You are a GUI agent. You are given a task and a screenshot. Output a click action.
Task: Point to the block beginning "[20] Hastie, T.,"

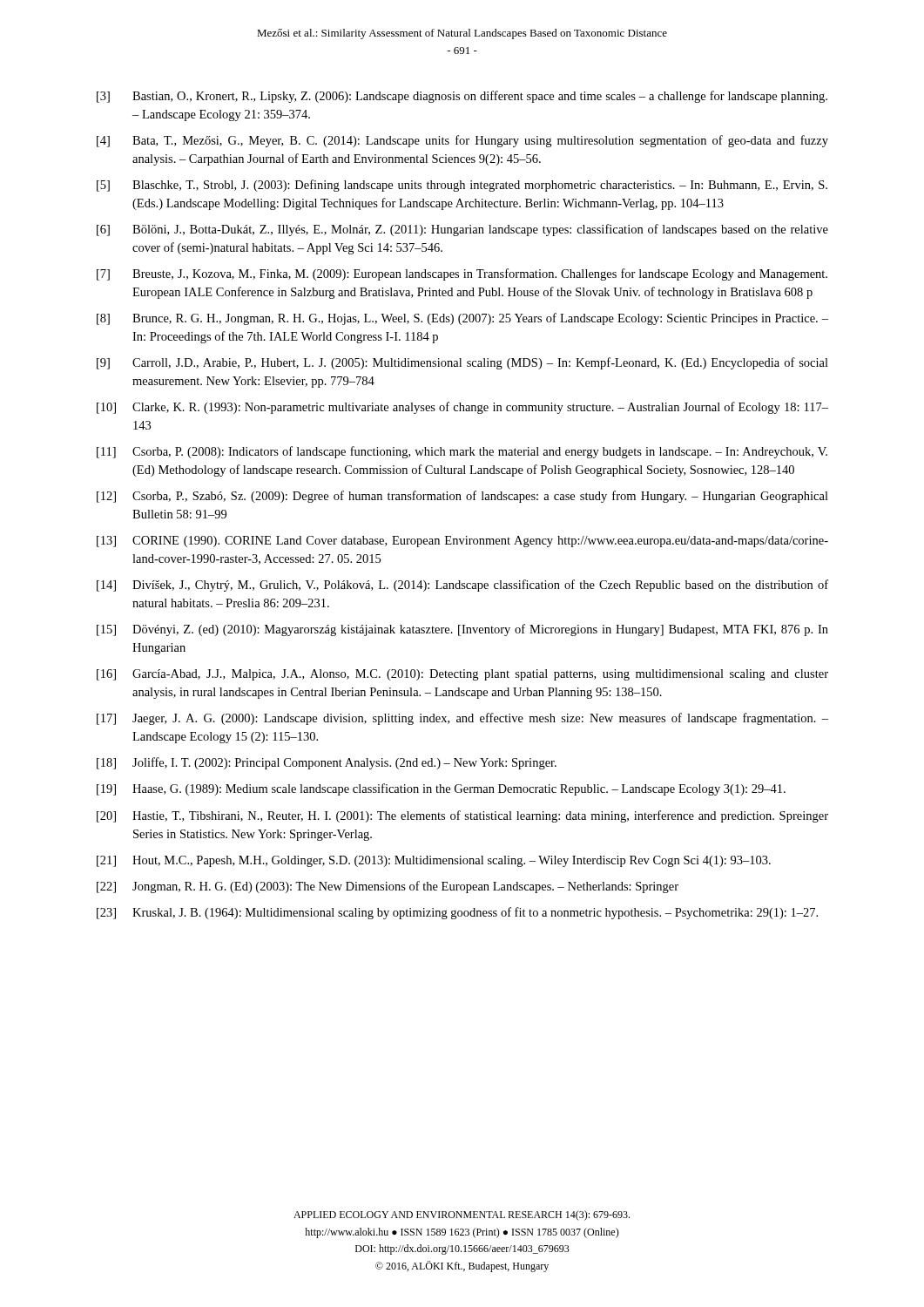(462, 825)
